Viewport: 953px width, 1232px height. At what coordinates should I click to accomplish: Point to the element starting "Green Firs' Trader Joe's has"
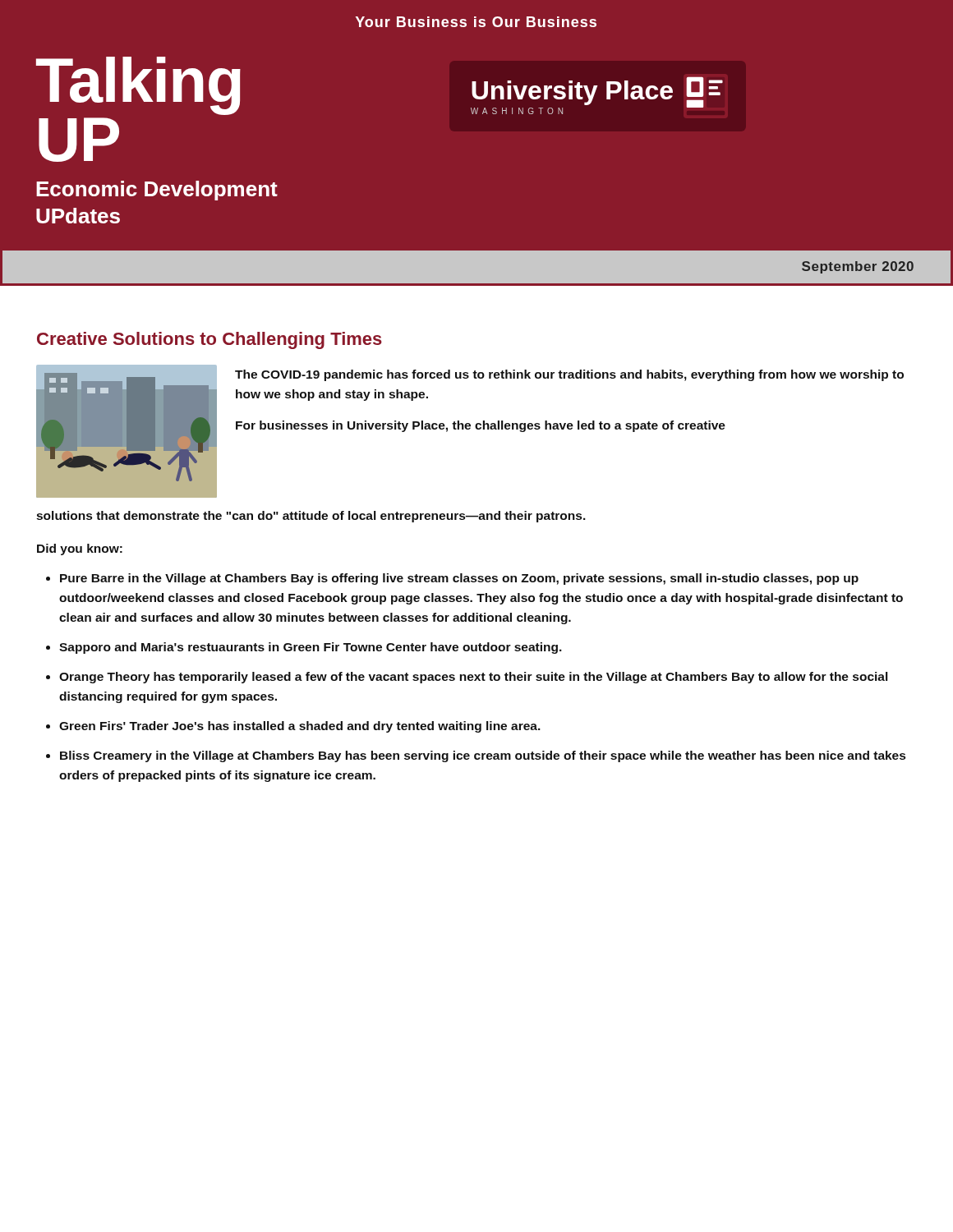(300, 726)
